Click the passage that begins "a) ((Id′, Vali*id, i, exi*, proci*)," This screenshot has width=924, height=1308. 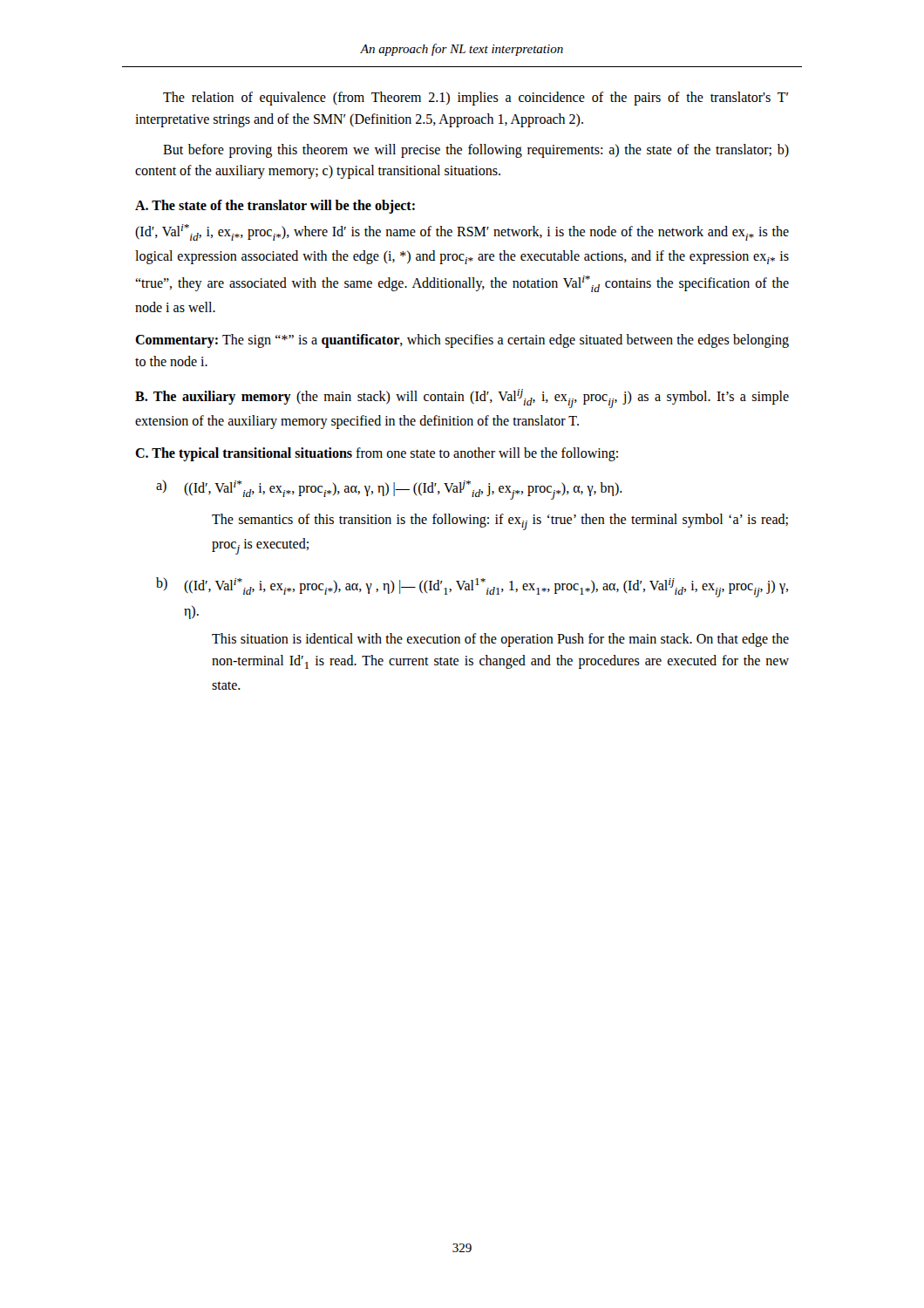[472, 516]
